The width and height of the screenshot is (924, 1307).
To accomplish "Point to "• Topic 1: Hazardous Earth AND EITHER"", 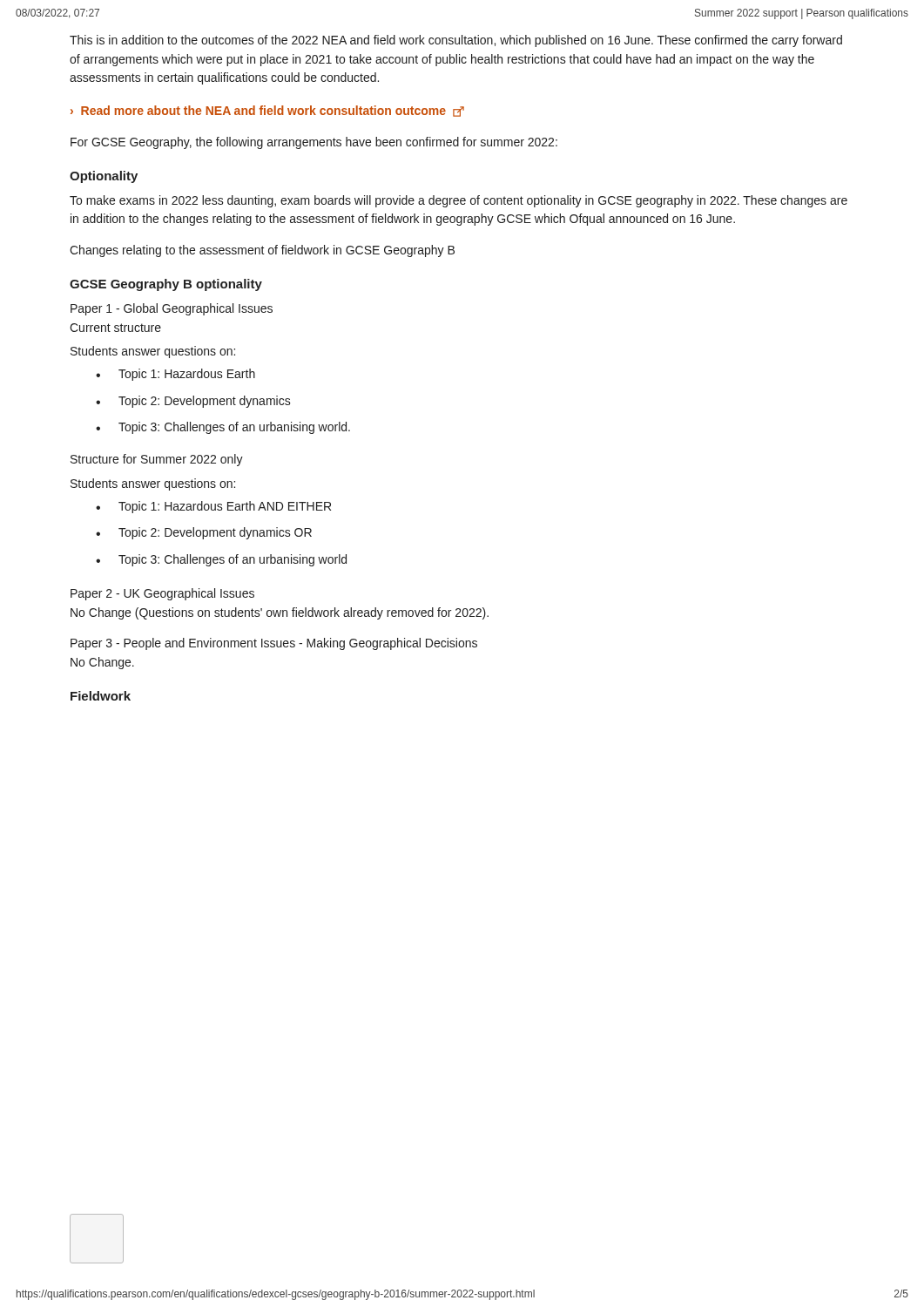I will [x=214, y=508].
